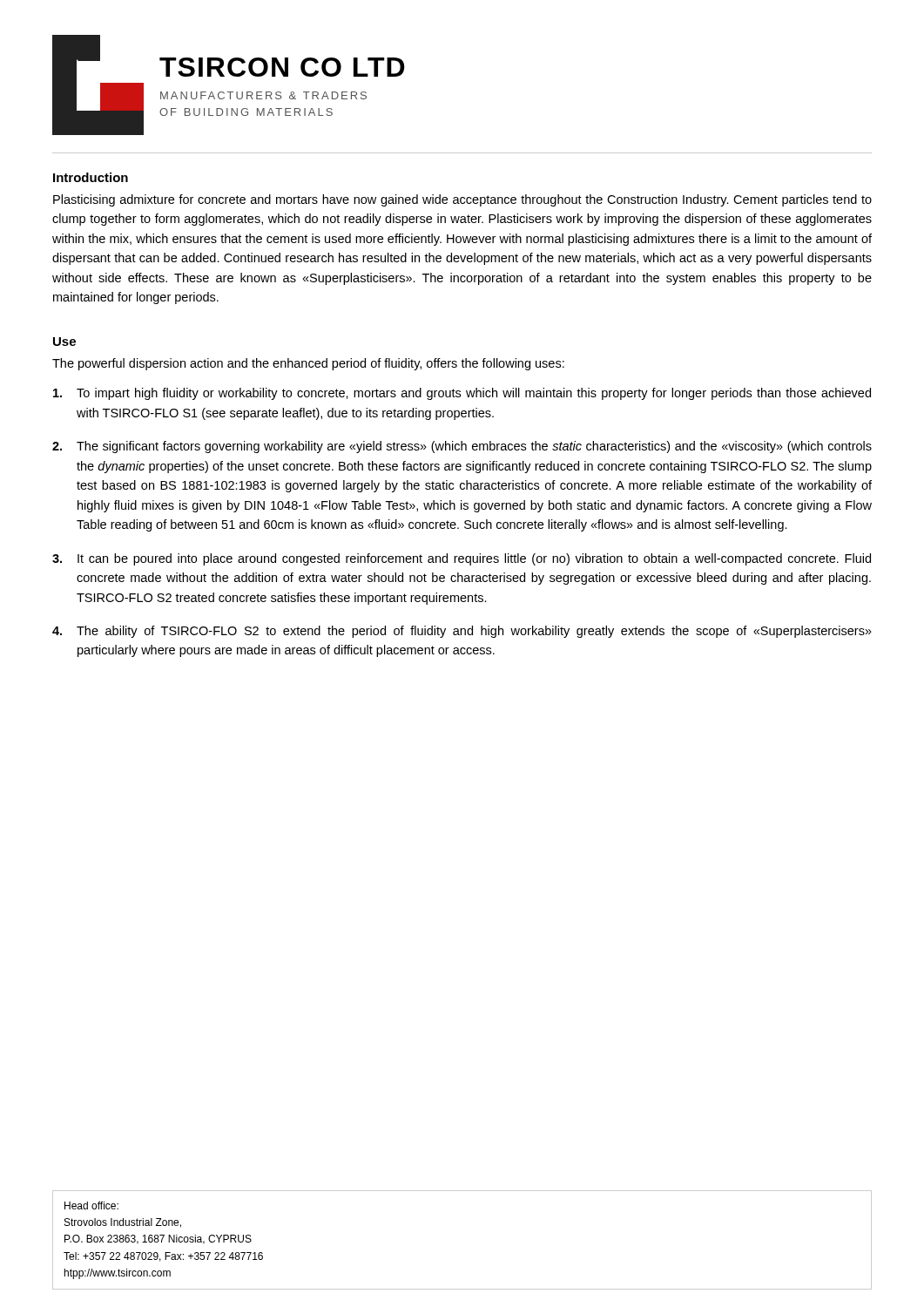Viewport: 924px width, 1307px height.
Task: Where is the passage that starts "Plasticising admixture for"?
Action: coord(462,248)
